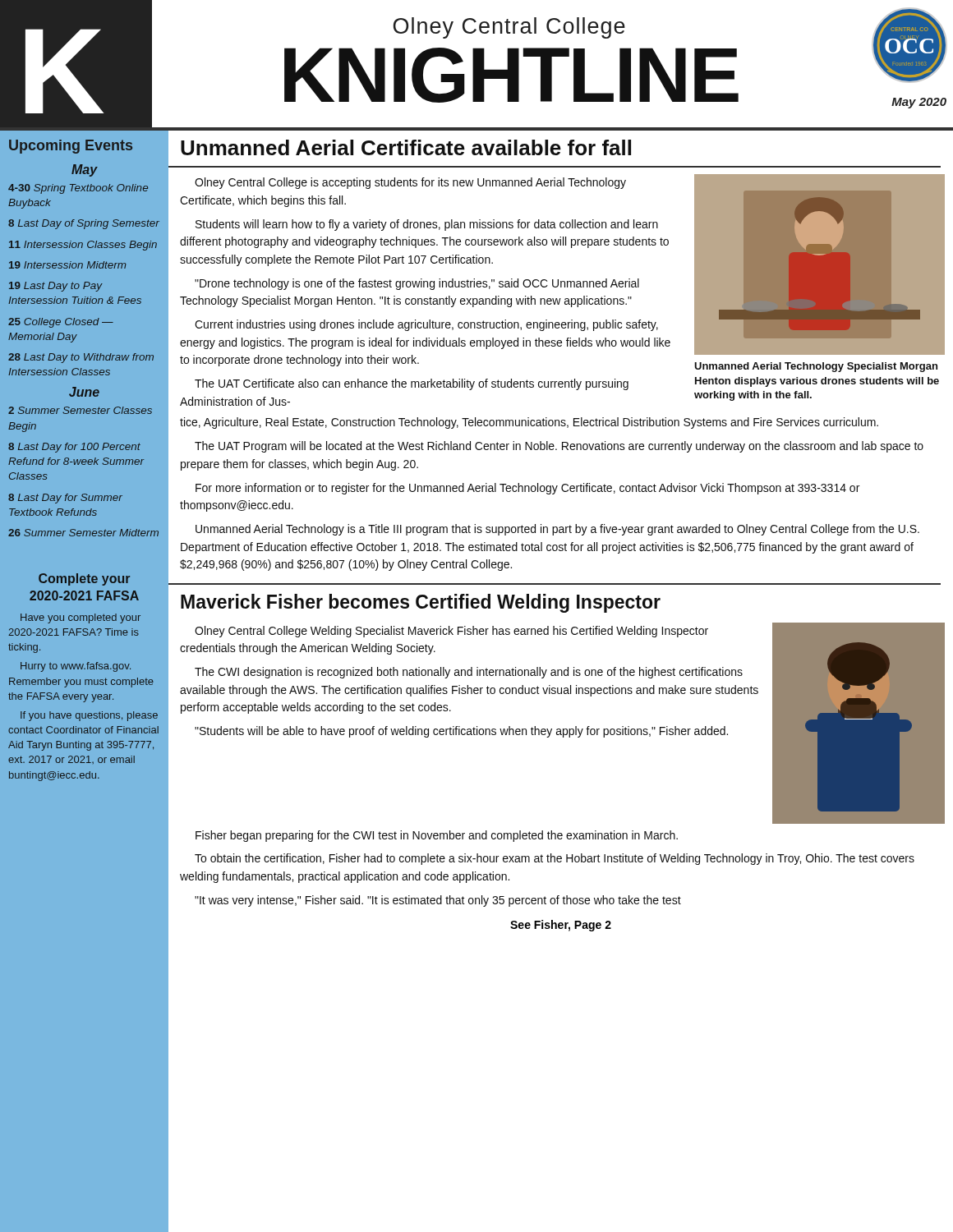Where is the passage that starts "tice, Agriculture, Real Estate, Construction Technology,"?
The width and height of the screenshot is (953, 1232).
(562, 494)
